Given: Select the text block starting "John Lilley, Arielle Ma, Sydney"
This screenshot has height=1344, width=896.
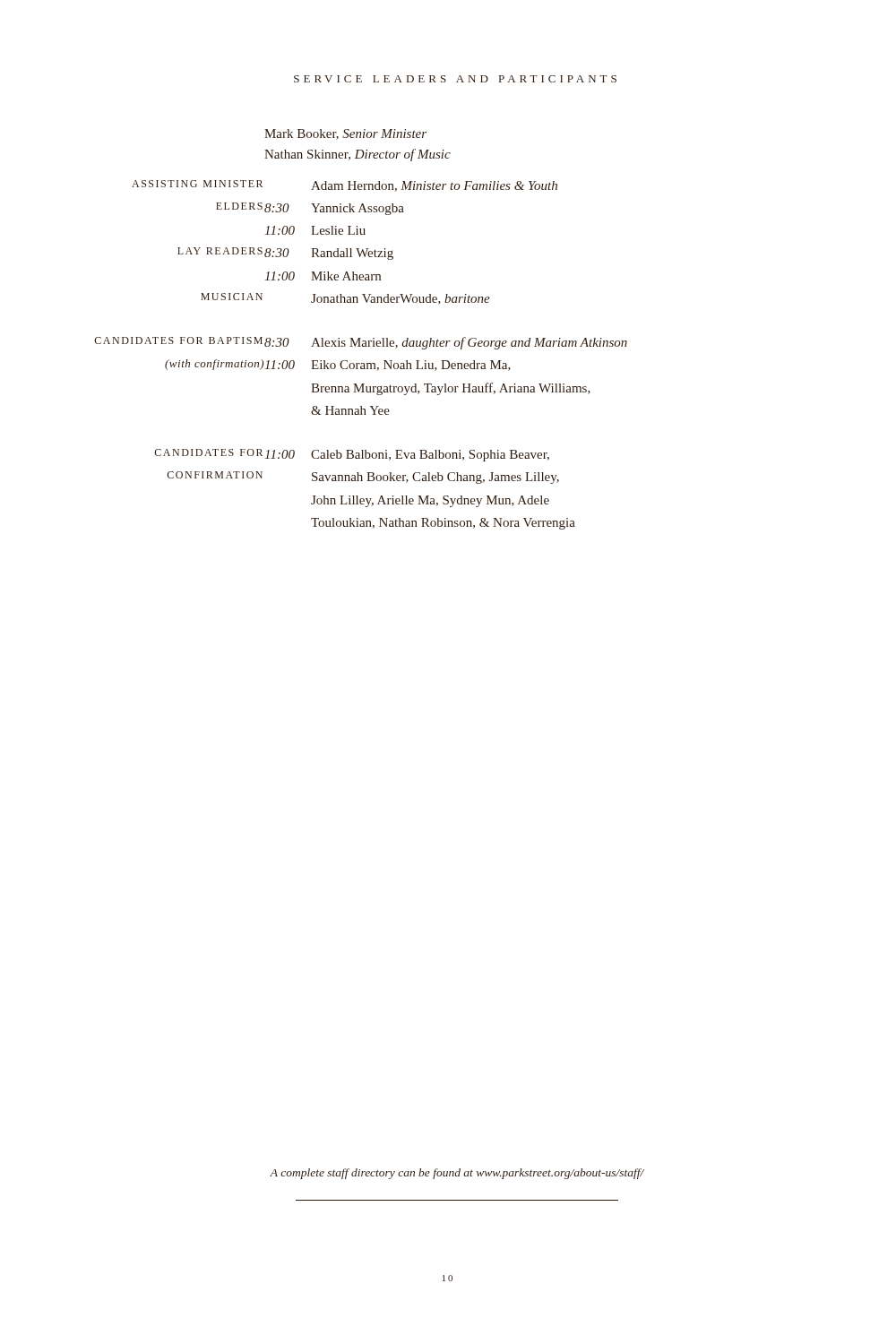Looking at the screenshot, I should tap(457, 500).
